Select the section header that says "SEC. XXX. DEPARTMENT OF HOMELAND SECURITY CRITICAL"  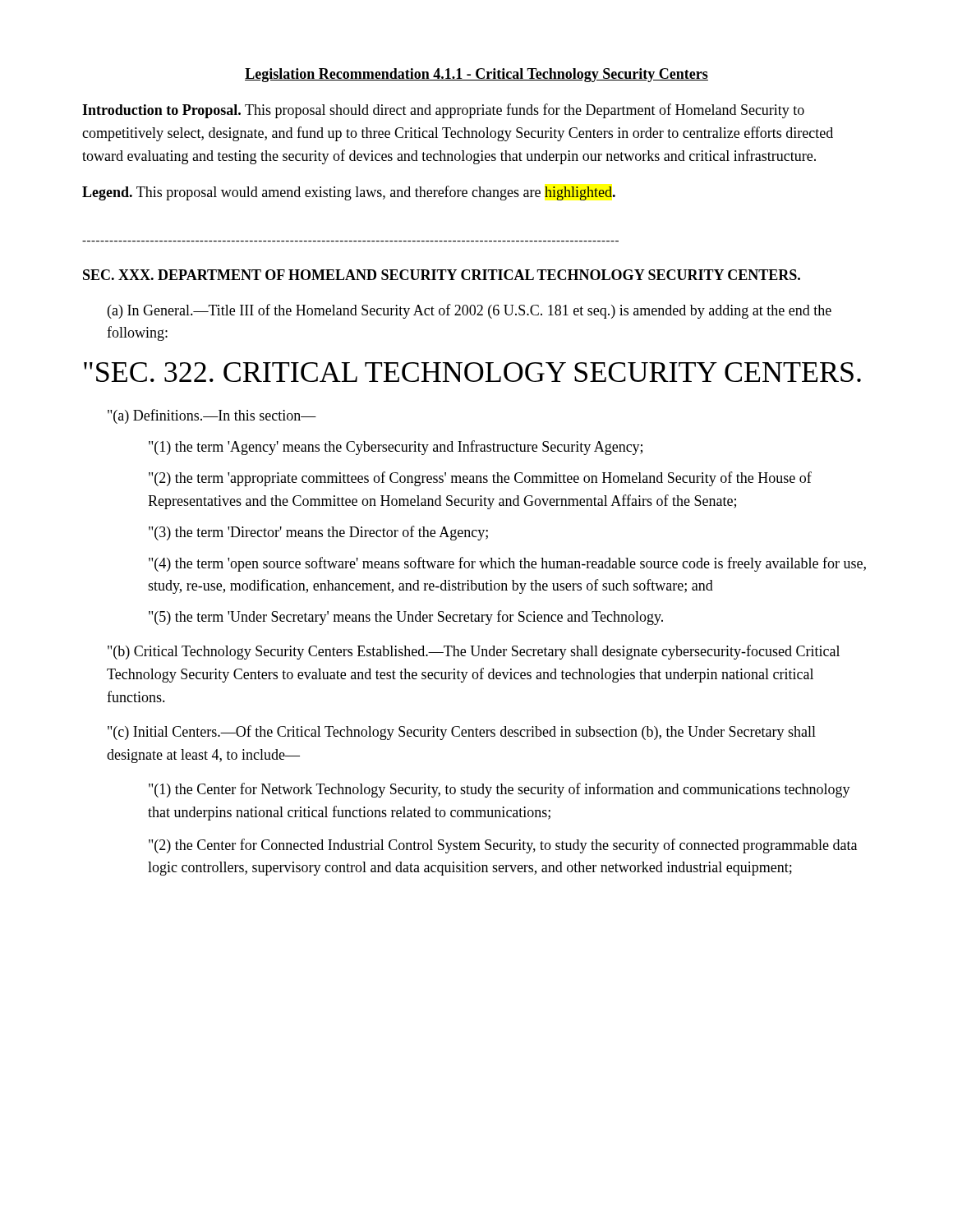[442, 275]
